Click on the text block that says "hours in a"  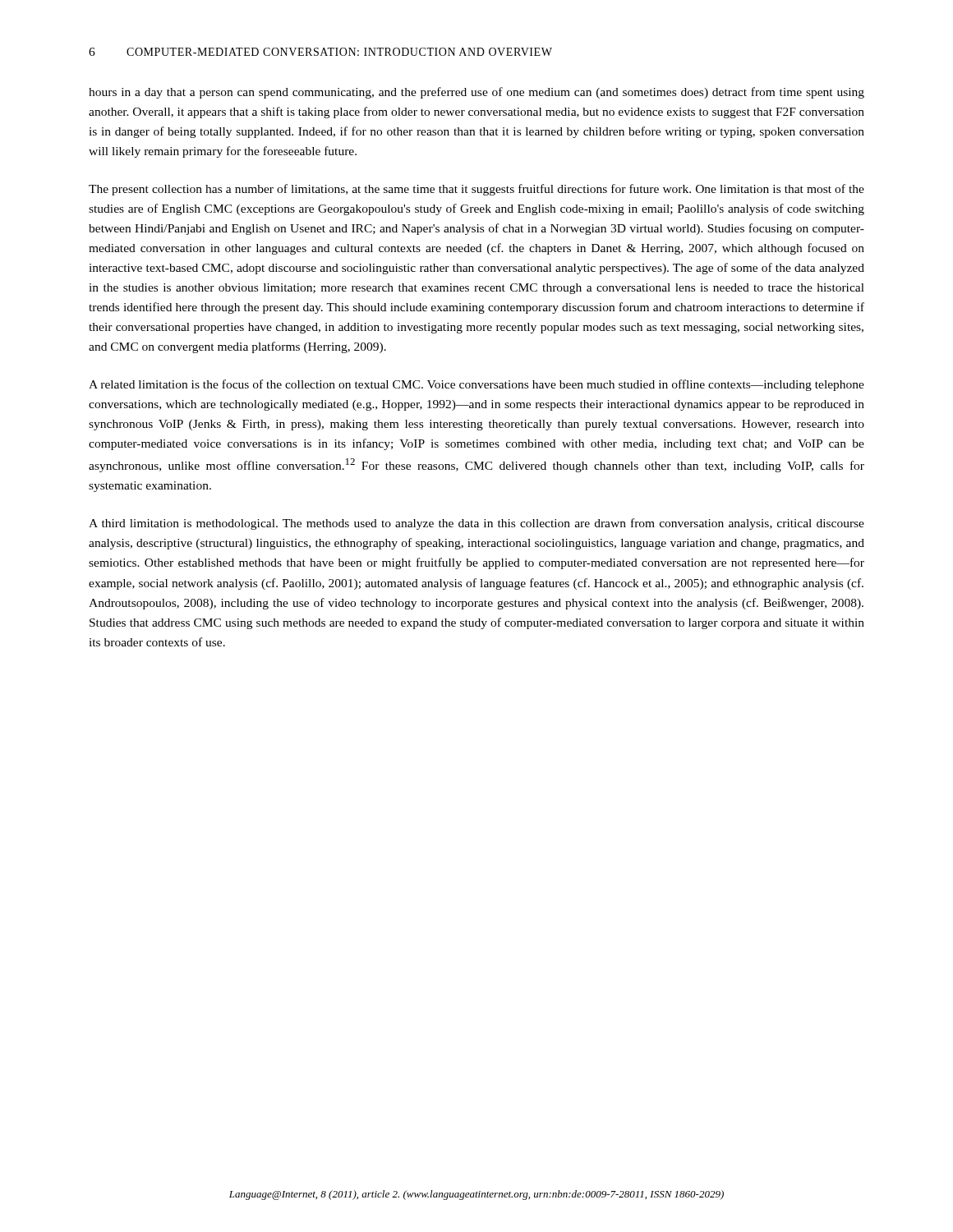tap(476, 121)
